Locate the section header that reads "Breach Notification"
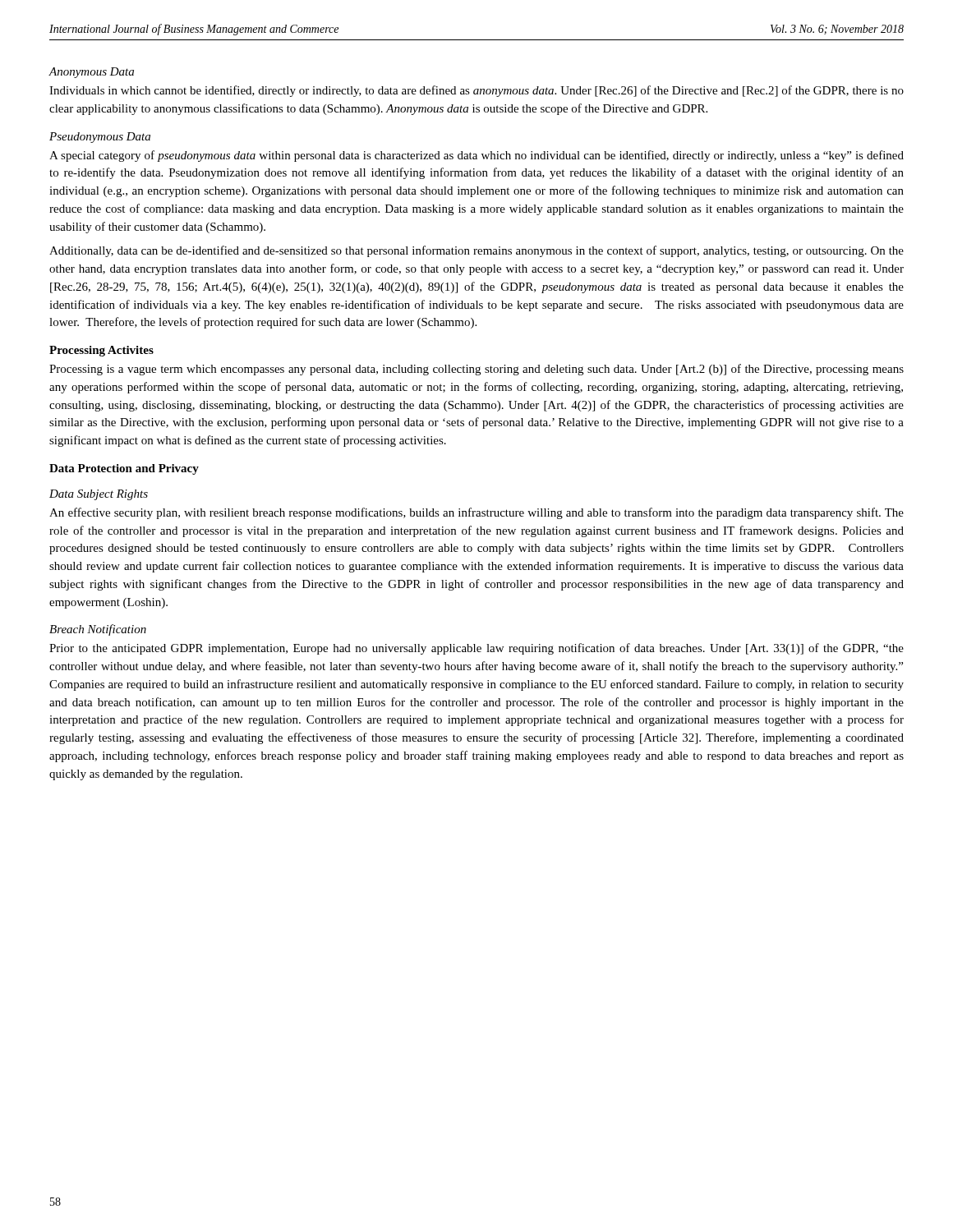This screenshot has height=1232, width=953. pyautogui.click(x=98, y=629)
